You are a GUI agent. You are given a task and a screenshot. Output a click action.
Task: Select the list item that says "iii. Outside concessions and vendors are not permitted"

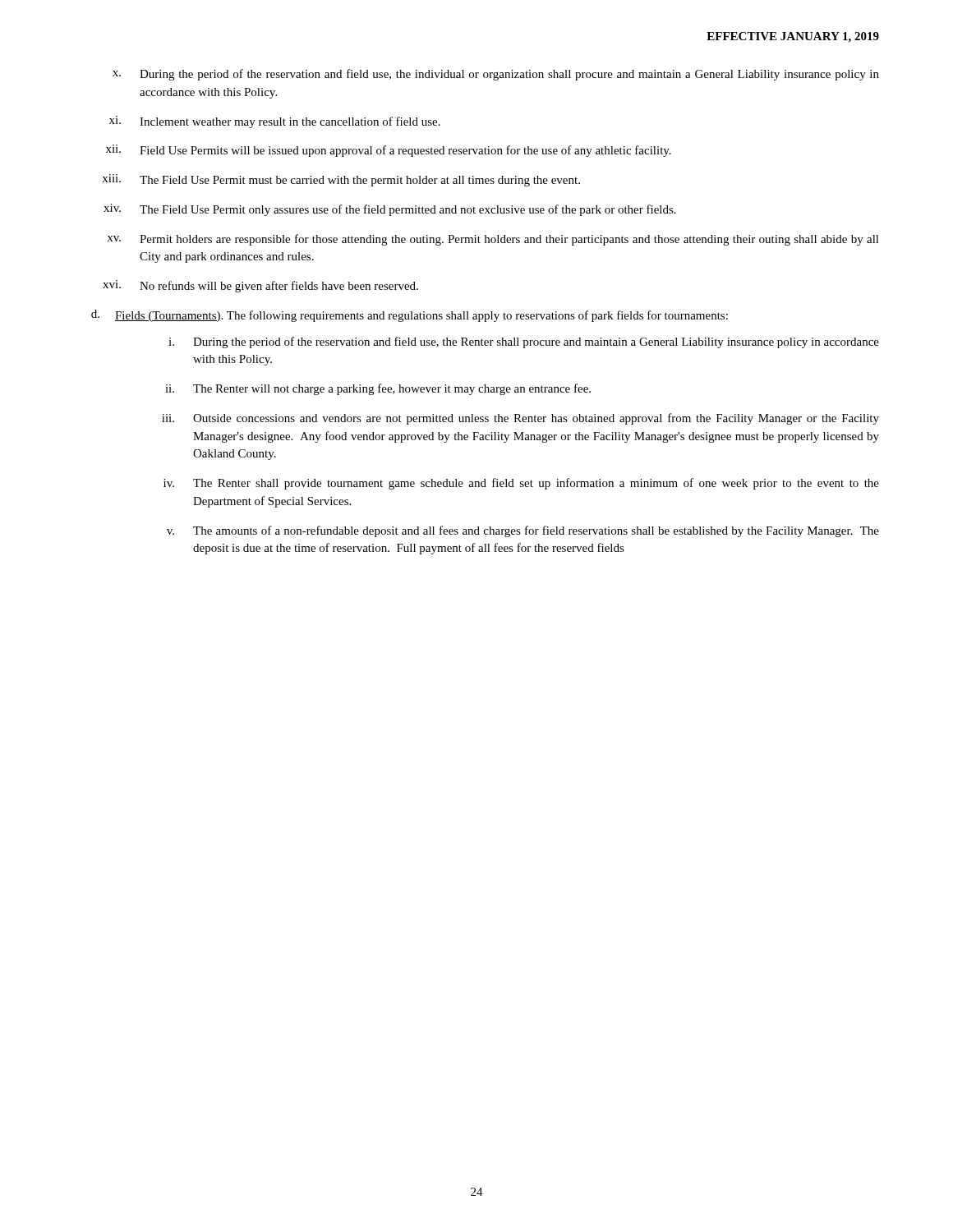click(x=509, y=436)
